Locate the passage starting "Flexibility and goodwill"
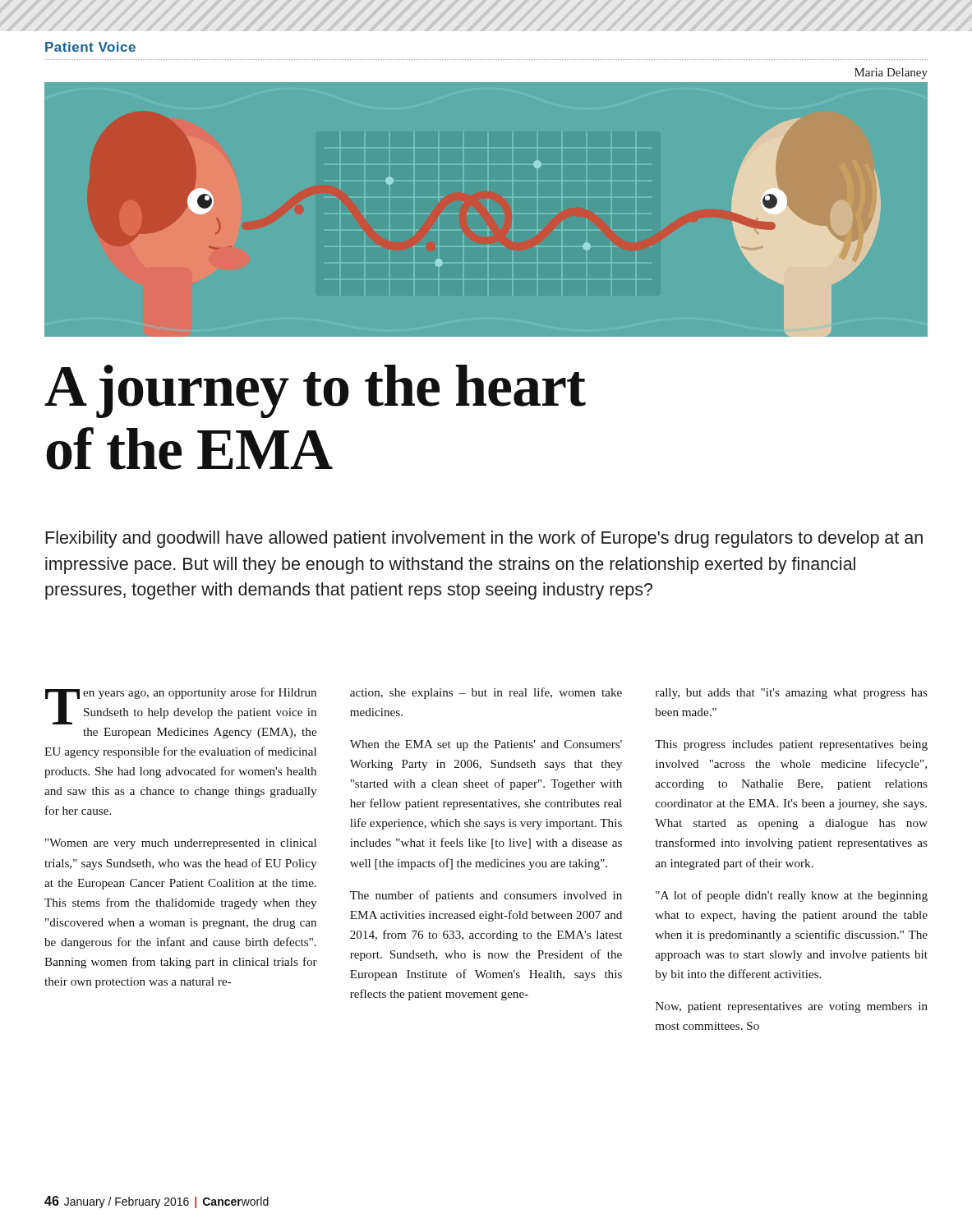Viewport: 972px width, 1232px height. click(486, 565)
